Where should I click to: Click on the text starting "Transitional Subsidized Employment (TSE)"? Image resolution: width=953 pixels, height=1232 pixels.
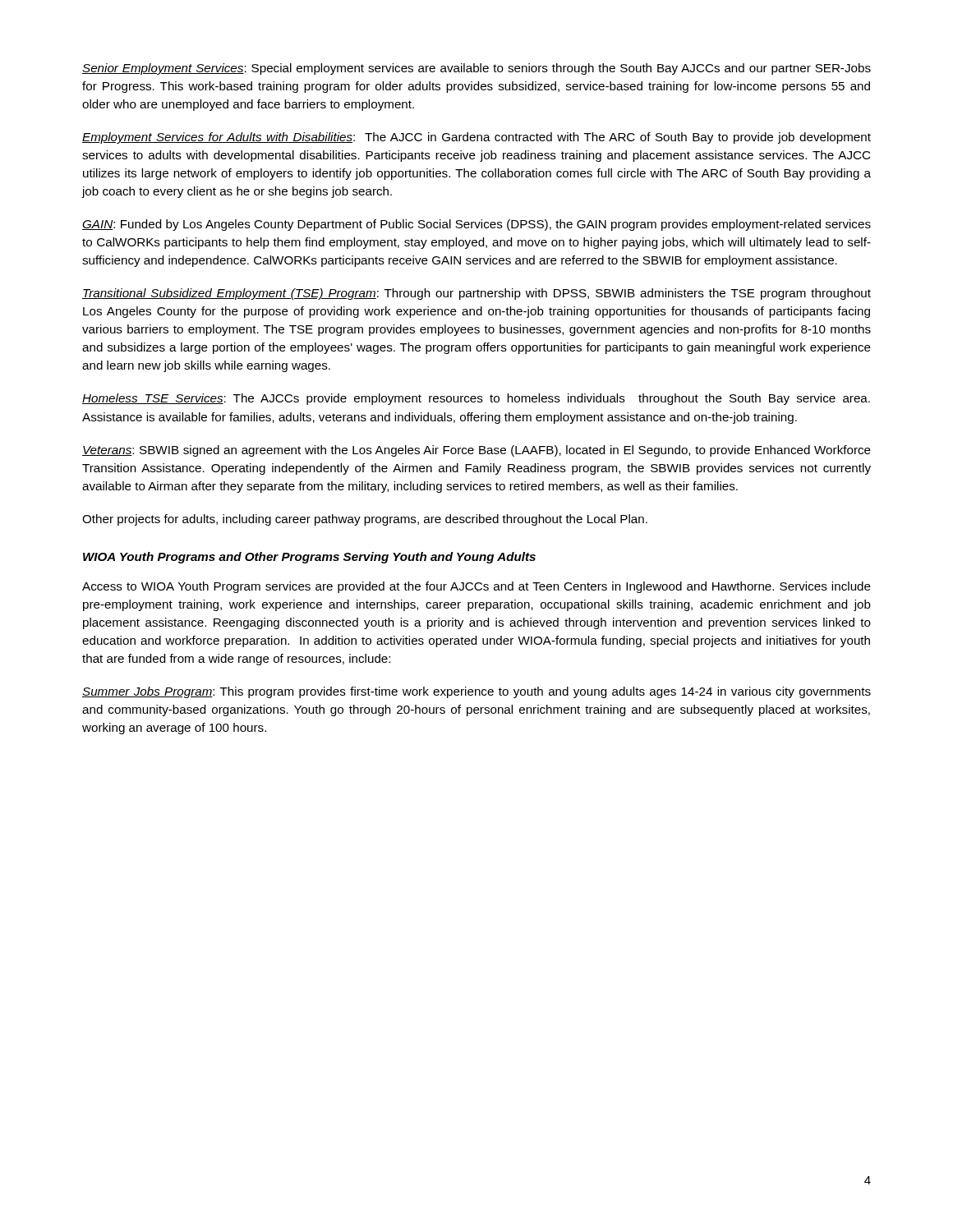[476, 329]
